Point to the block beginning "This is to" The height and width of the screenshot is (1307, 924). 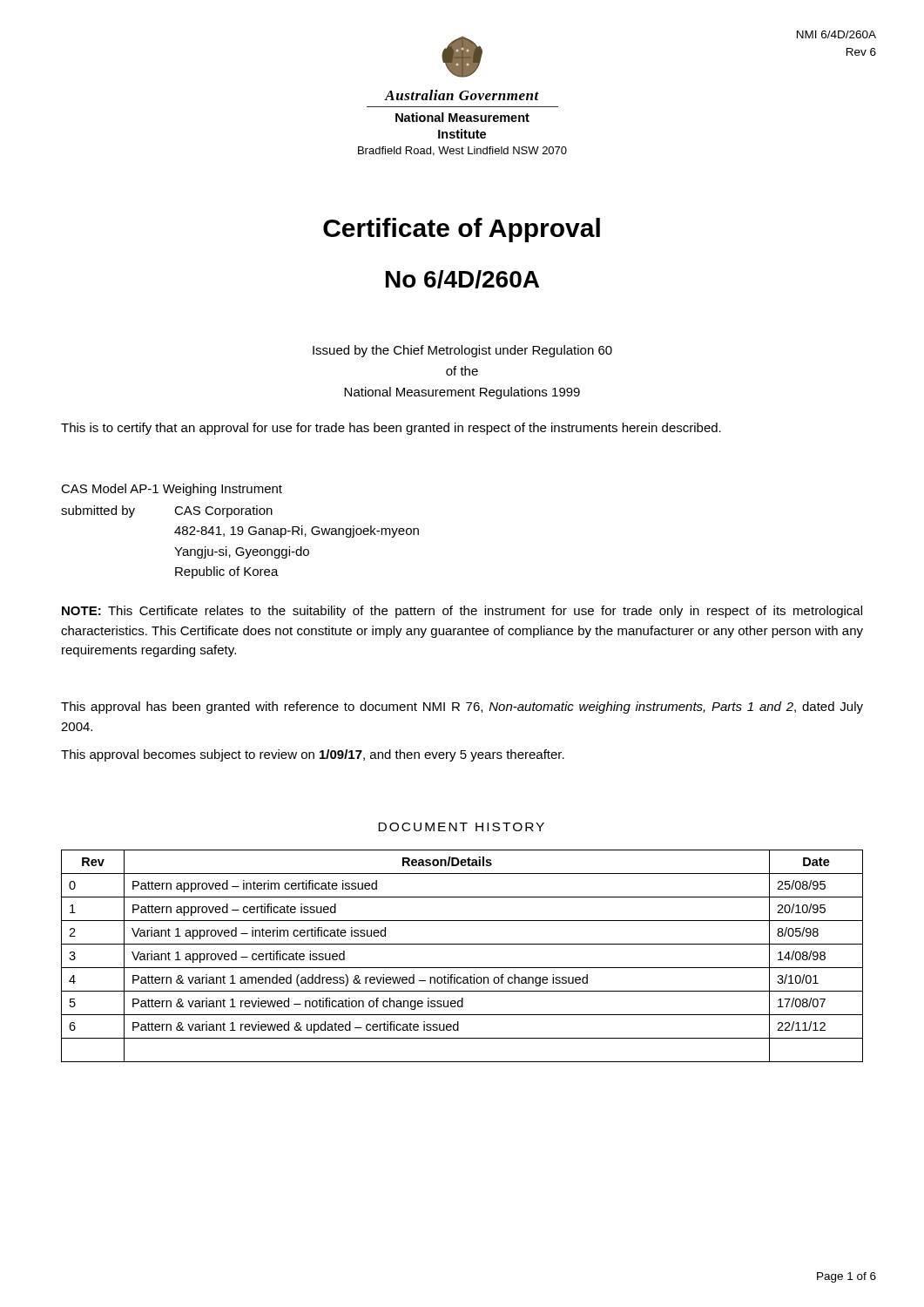point(391,427)
